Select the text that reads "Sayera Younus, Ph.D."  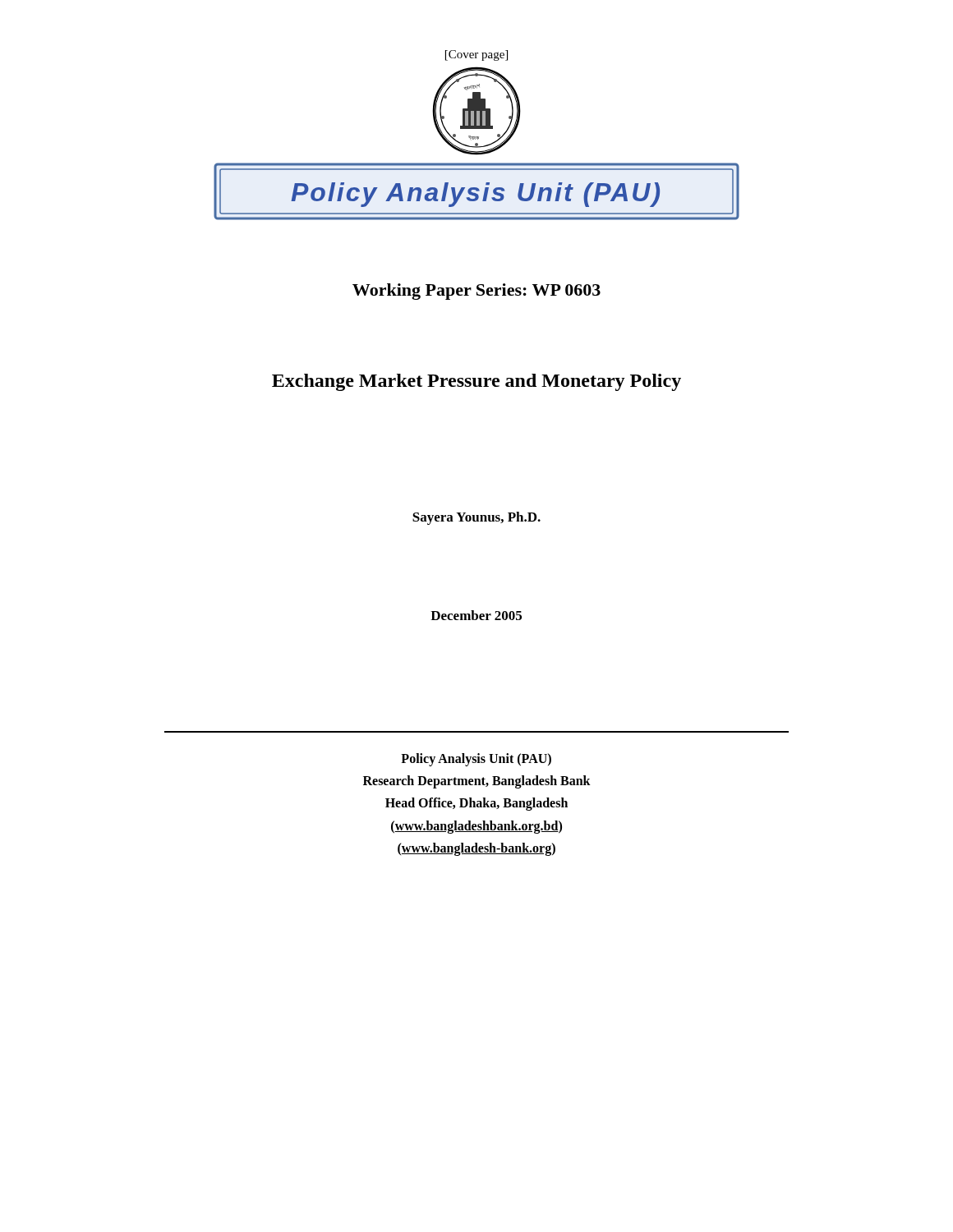(x=476, y=517)
